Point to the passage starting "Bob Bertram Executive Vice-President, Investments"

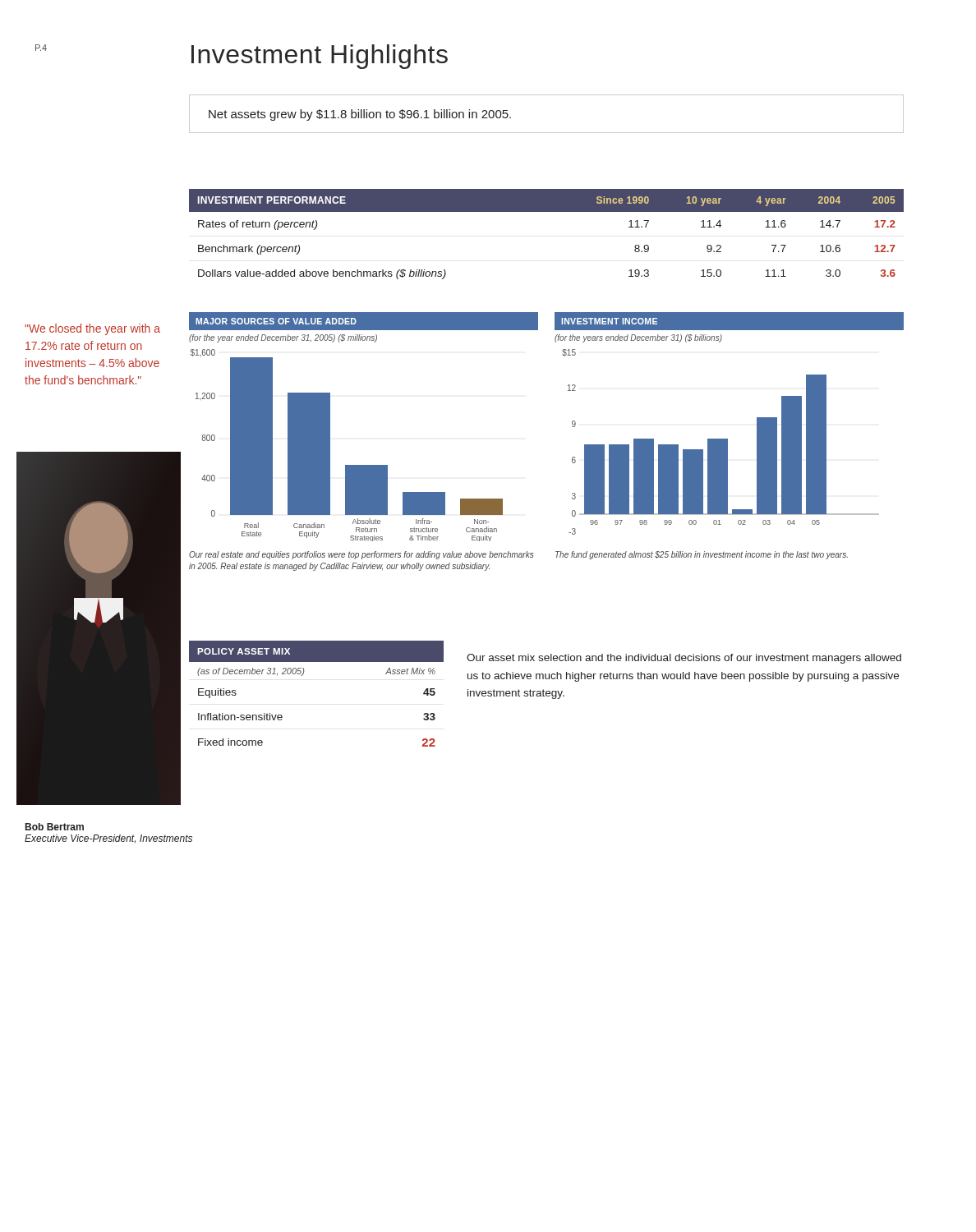pyautogui.click(x=109, y=833)
